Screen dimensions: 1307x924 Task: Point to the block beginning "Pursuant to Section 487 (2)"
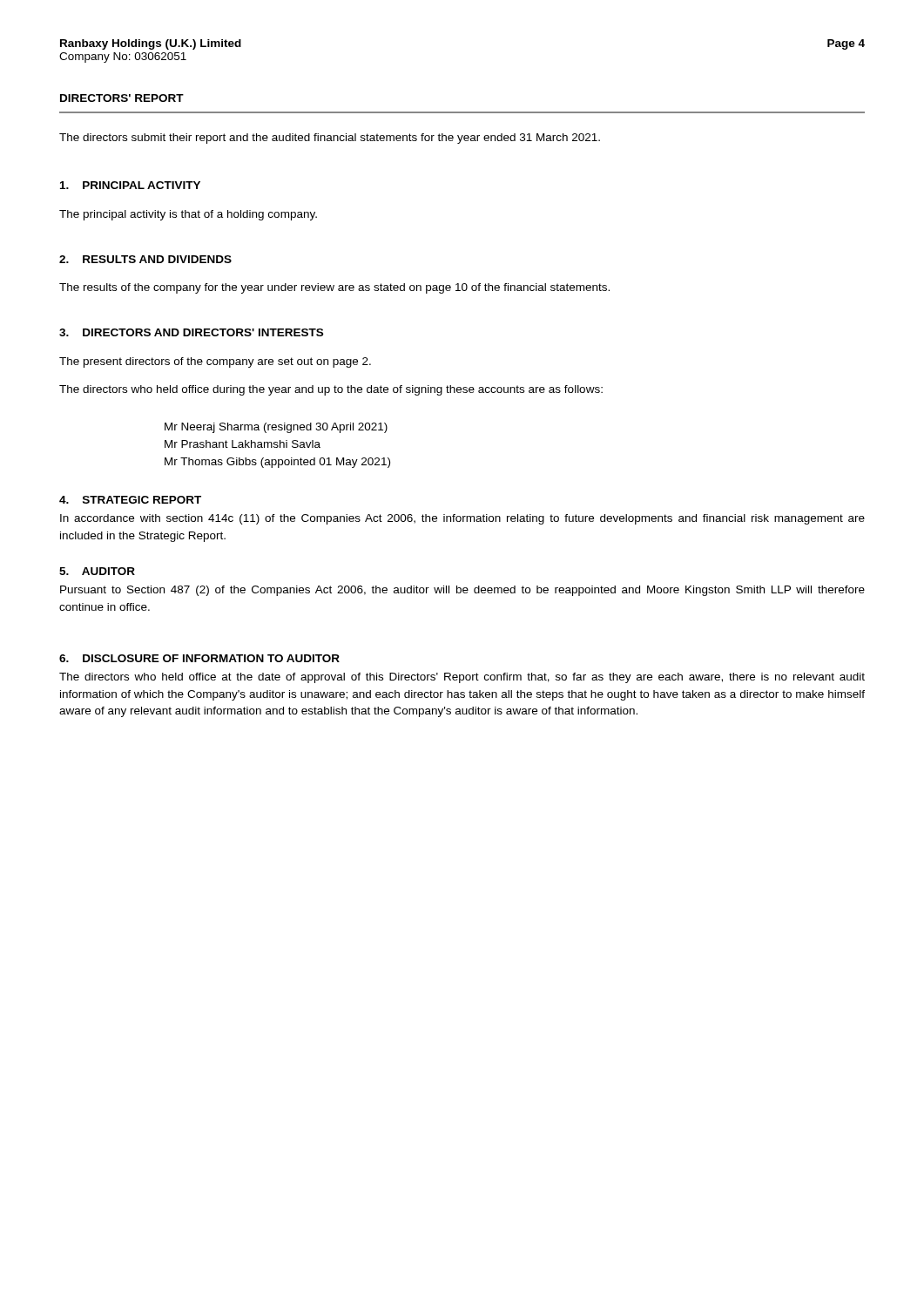coord(462,598)
